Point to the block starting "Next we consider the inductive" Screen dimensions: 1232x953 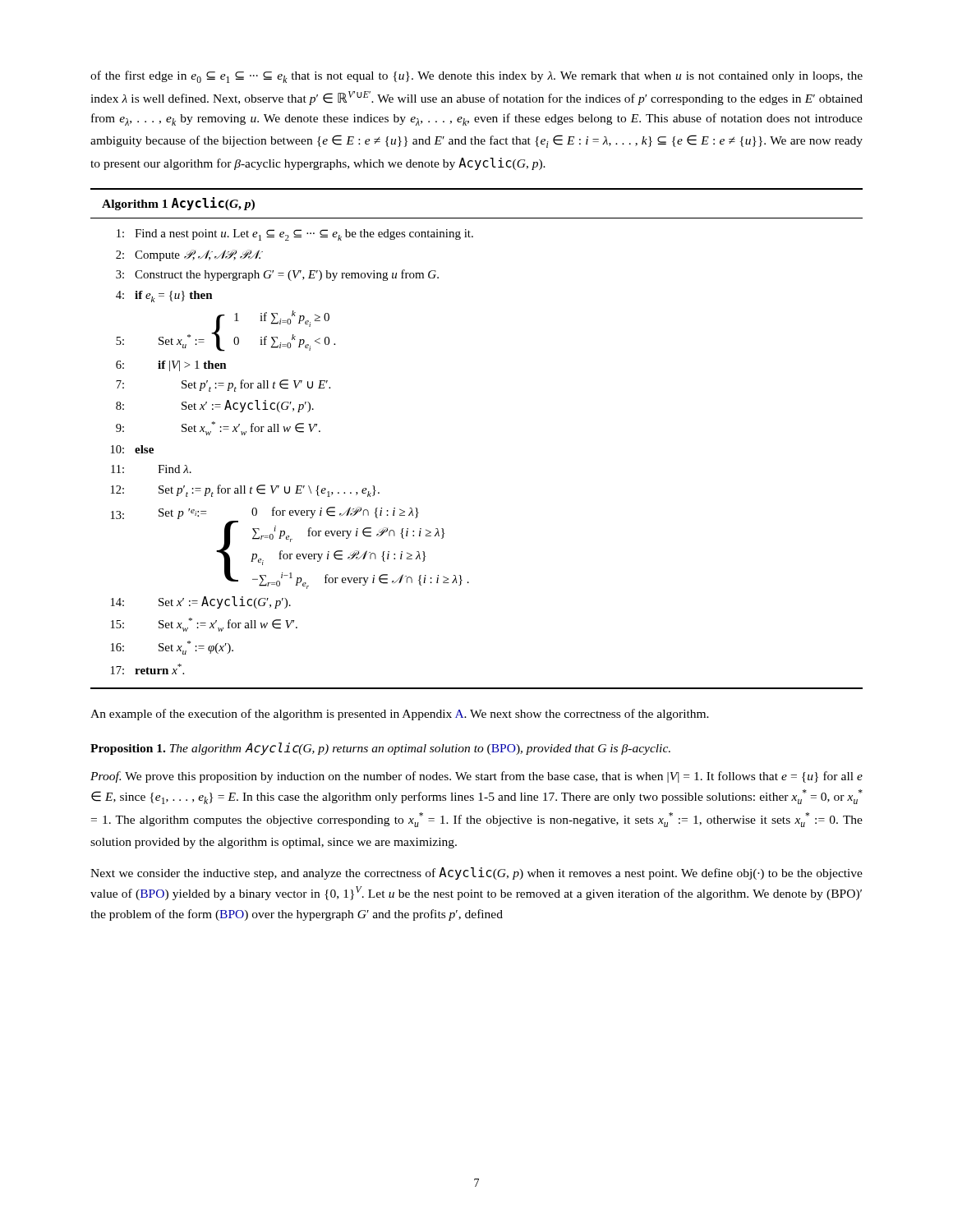(476, 893)
